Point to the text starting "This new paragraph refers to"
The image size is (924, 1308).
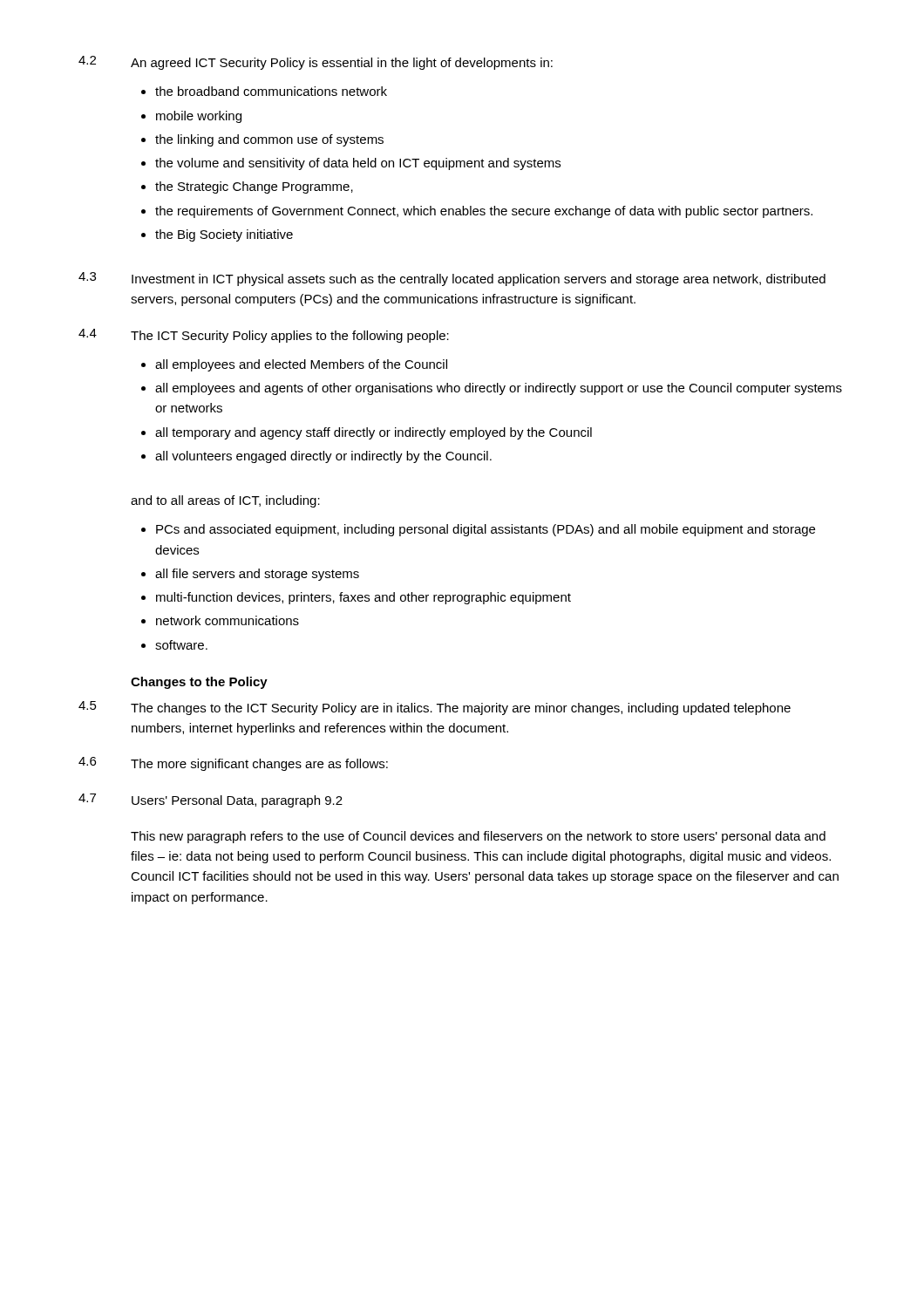485,866
